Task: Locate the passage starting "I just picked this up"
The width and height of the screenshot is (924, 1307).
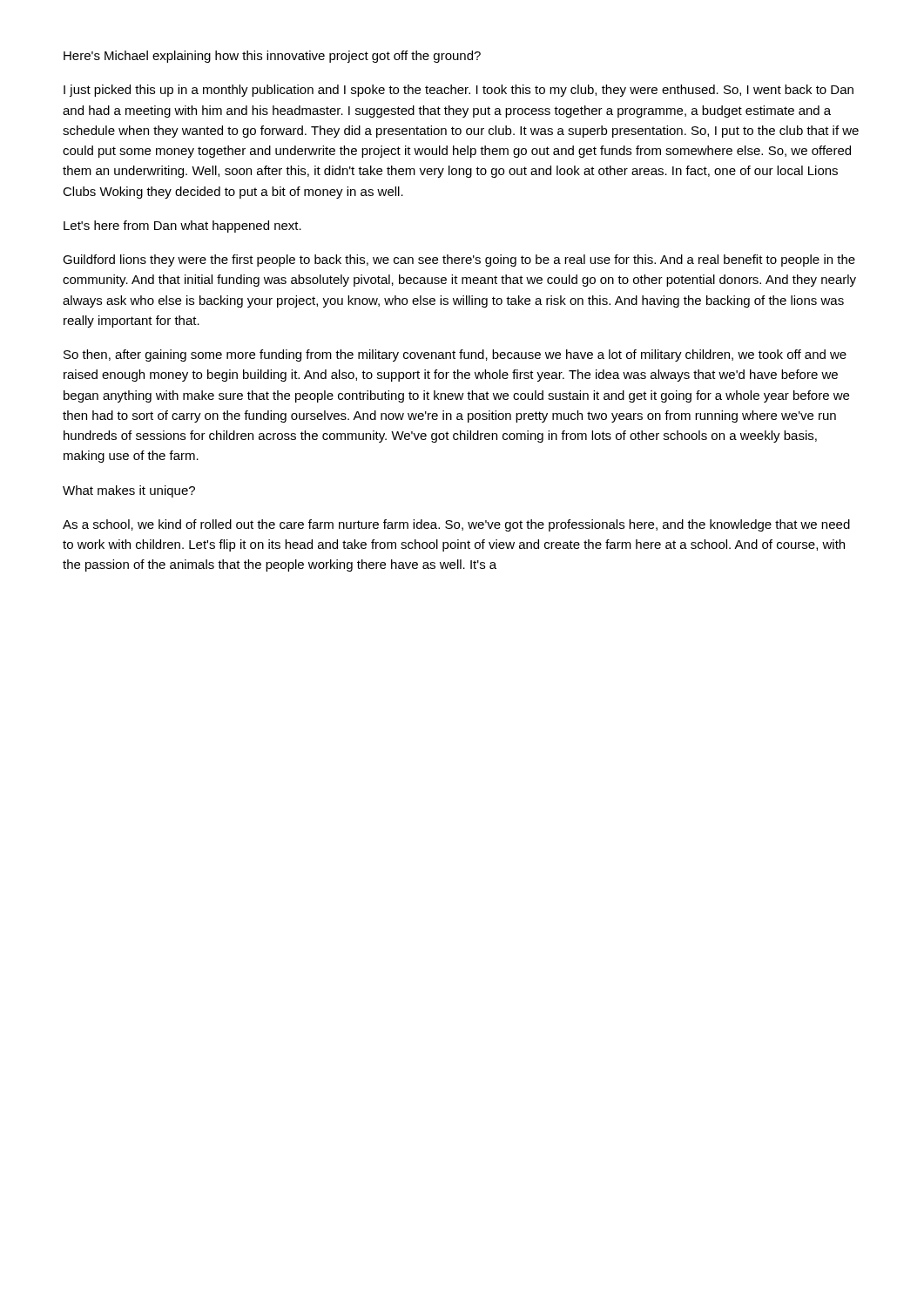Action: pyautogui.click(x=461, y=140)
